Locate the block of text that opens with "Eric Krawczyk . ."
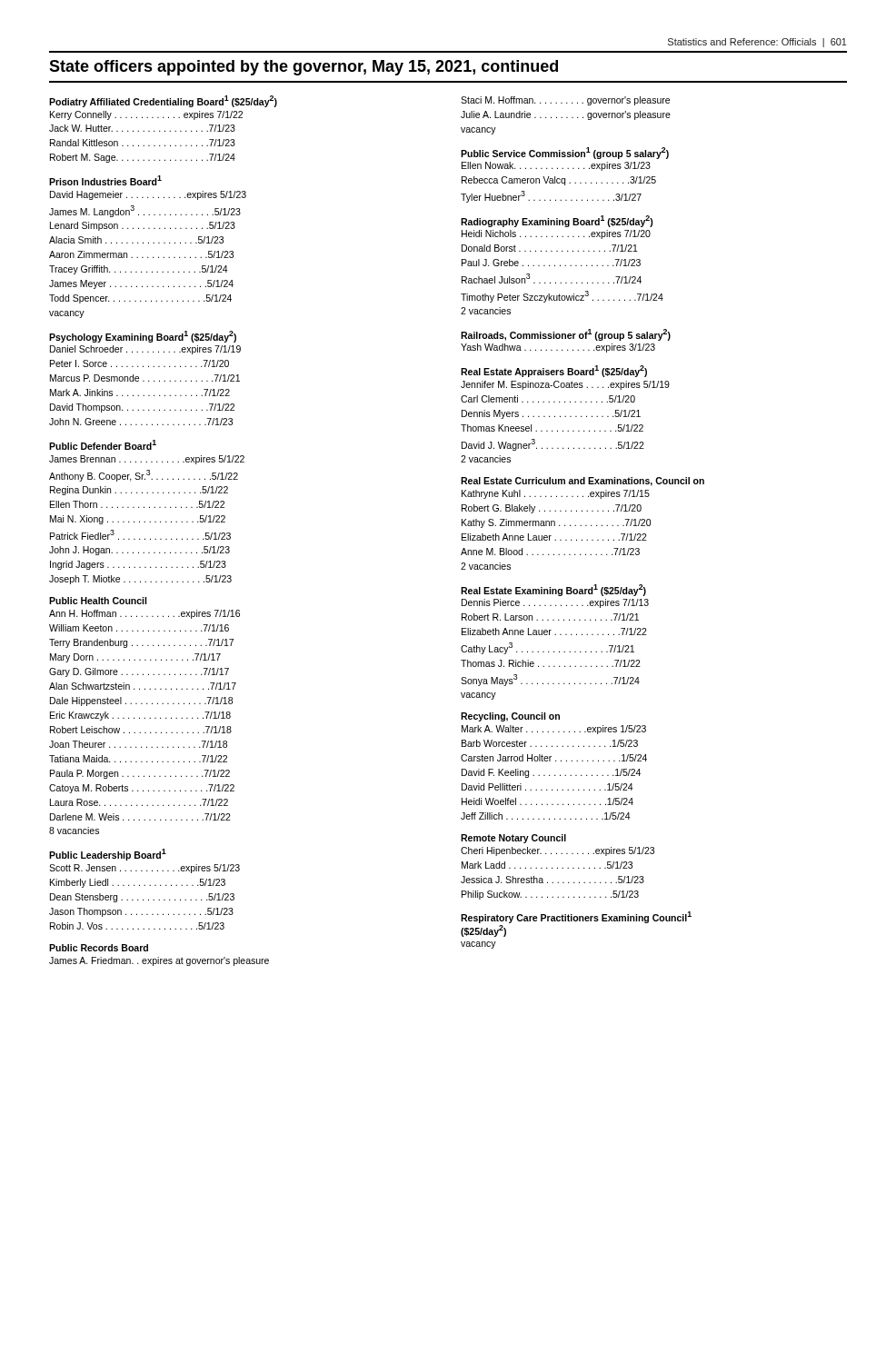The height and width of the screenshot is (1363, 896). coord(140,716)
